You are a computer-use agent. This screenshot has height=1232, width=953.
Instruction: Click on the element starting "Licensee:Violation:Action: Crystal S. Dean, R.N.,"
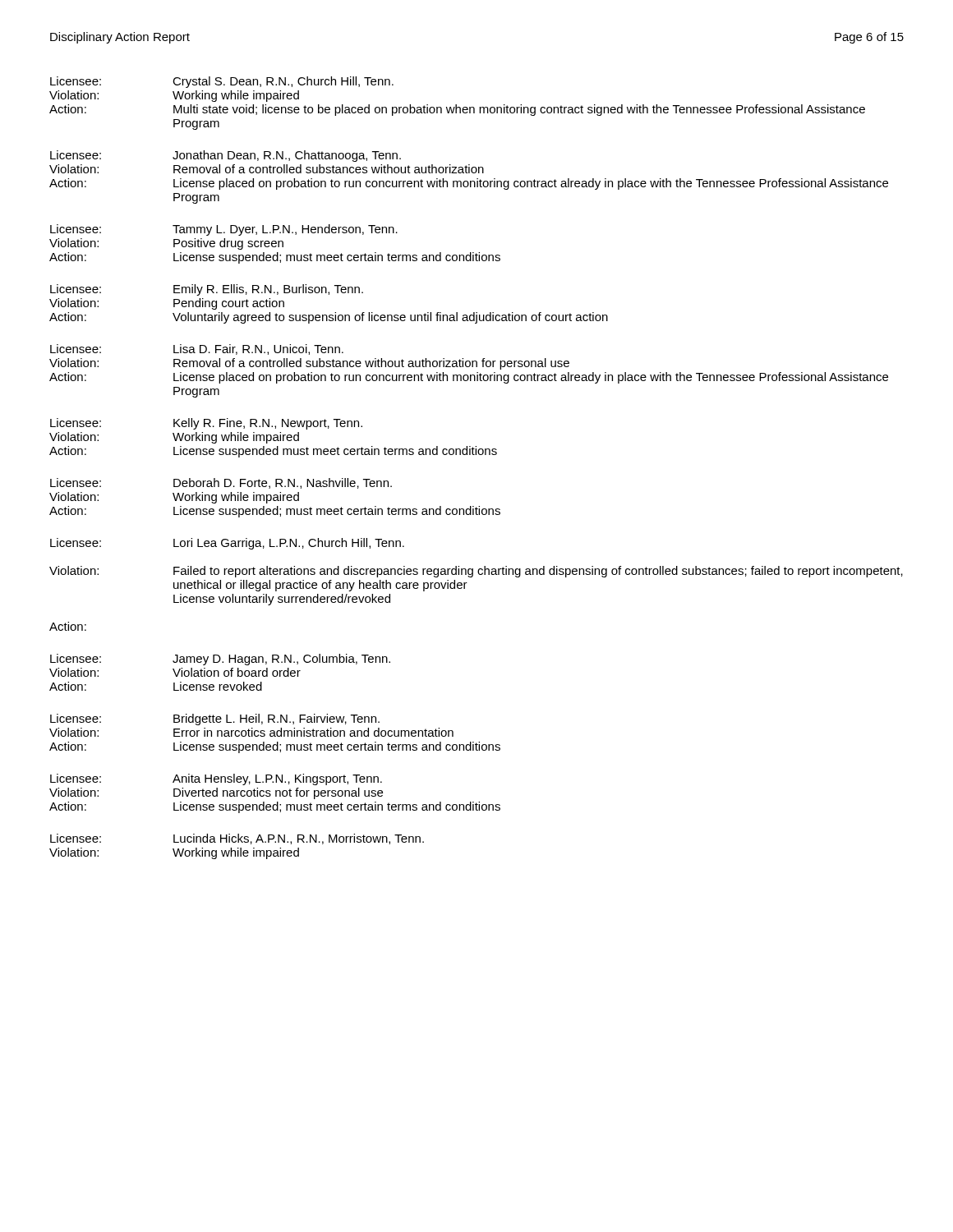[x=476, y=102]
